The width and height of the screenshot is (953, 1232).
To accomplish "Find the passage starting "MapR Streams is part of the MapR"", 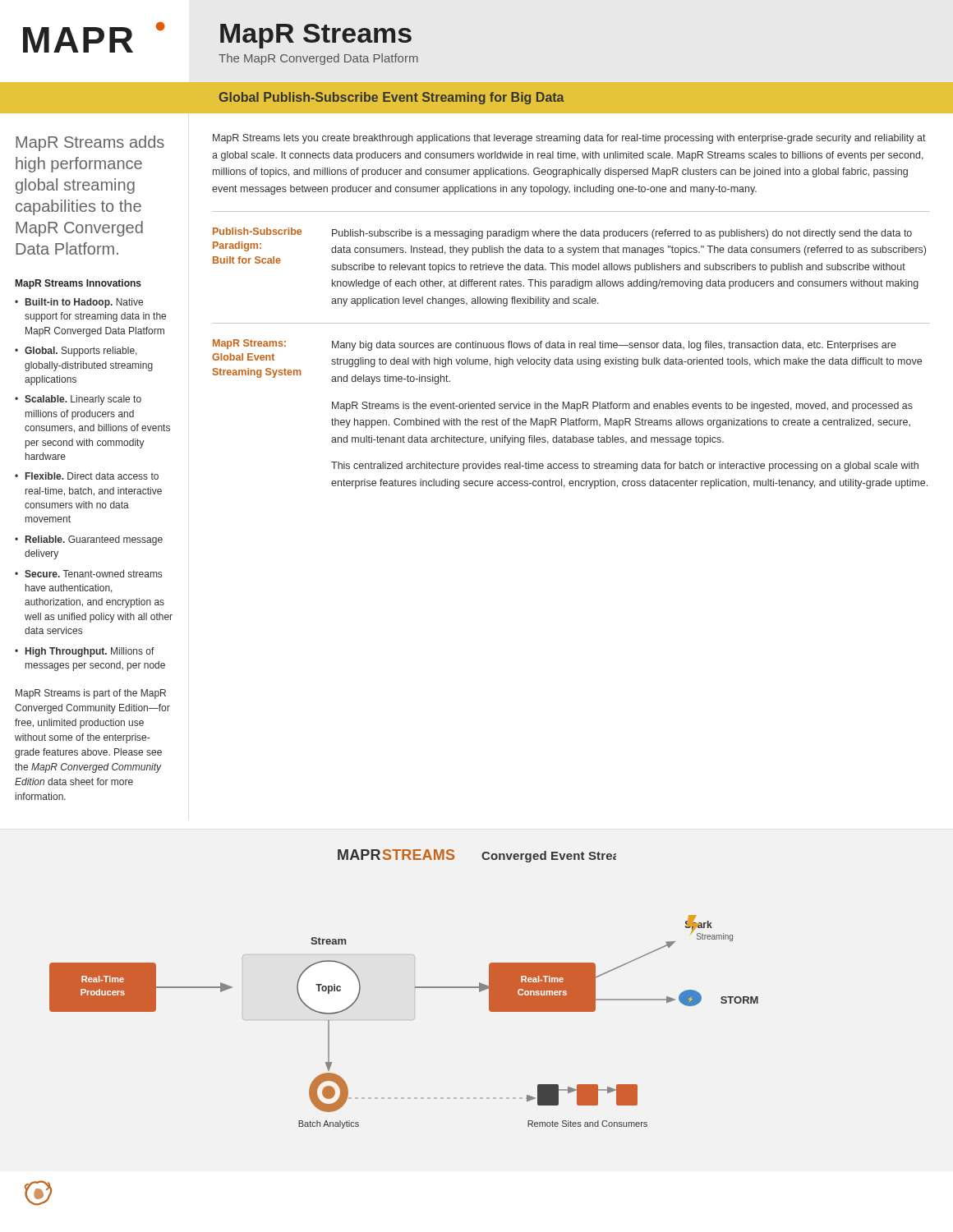I will tap(92, 745).
